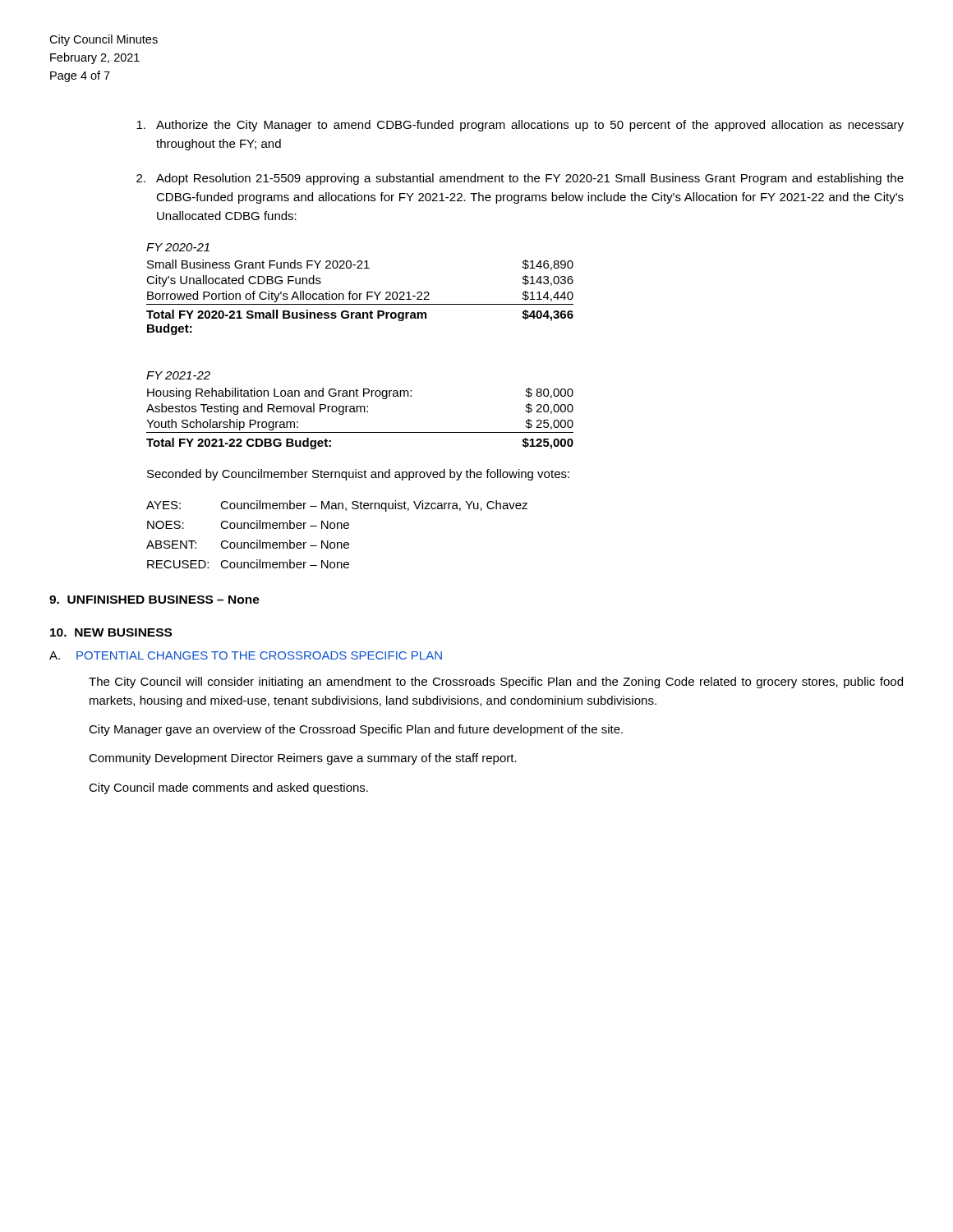Locate the text block with the text "Community Development Director Reimers gave a"
The image size is (953, 1232).
pyautogui.click(x=303, y=758)
